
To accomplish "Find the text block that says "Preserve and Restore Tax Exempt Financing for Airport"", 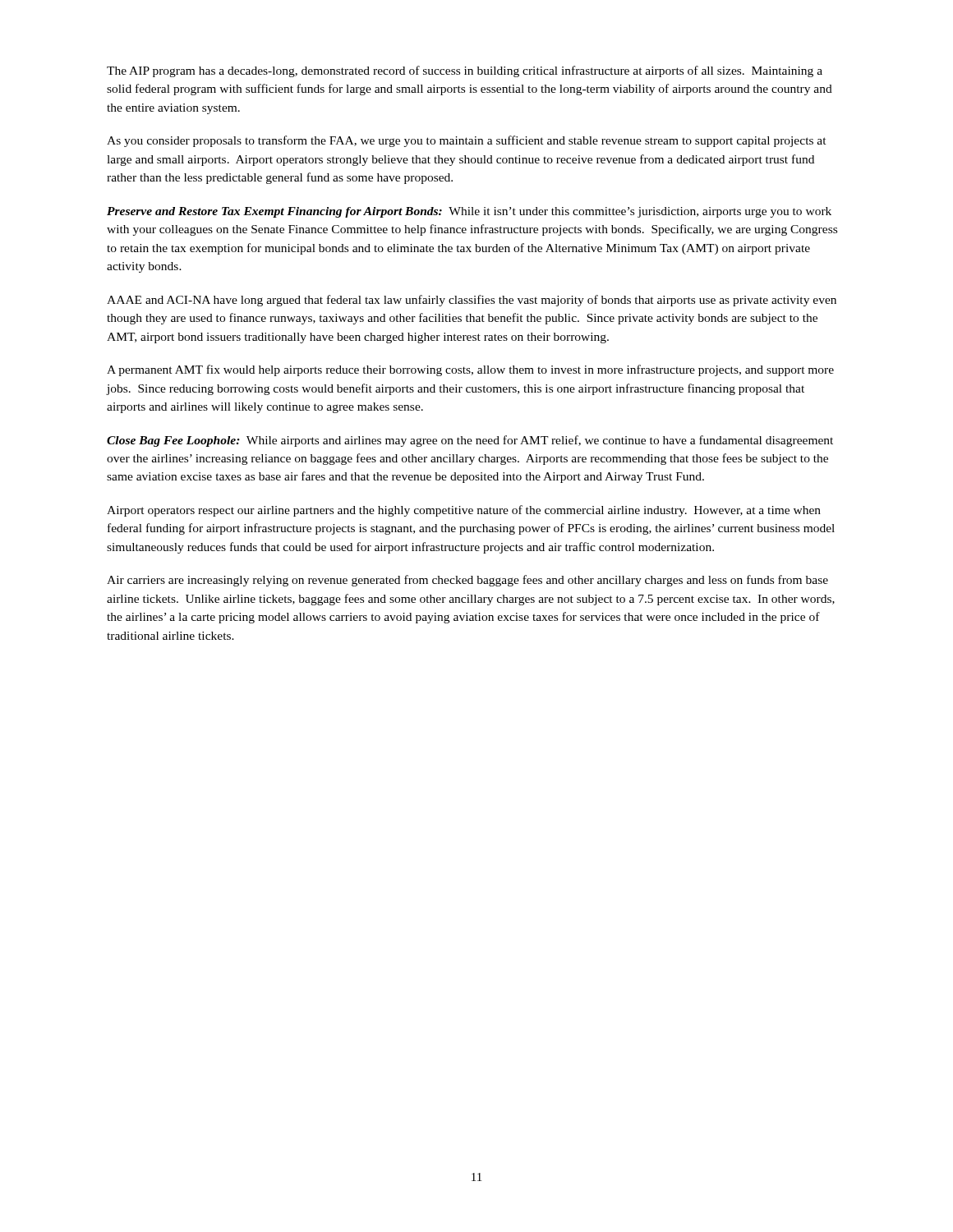I will [x=472, y=238].
